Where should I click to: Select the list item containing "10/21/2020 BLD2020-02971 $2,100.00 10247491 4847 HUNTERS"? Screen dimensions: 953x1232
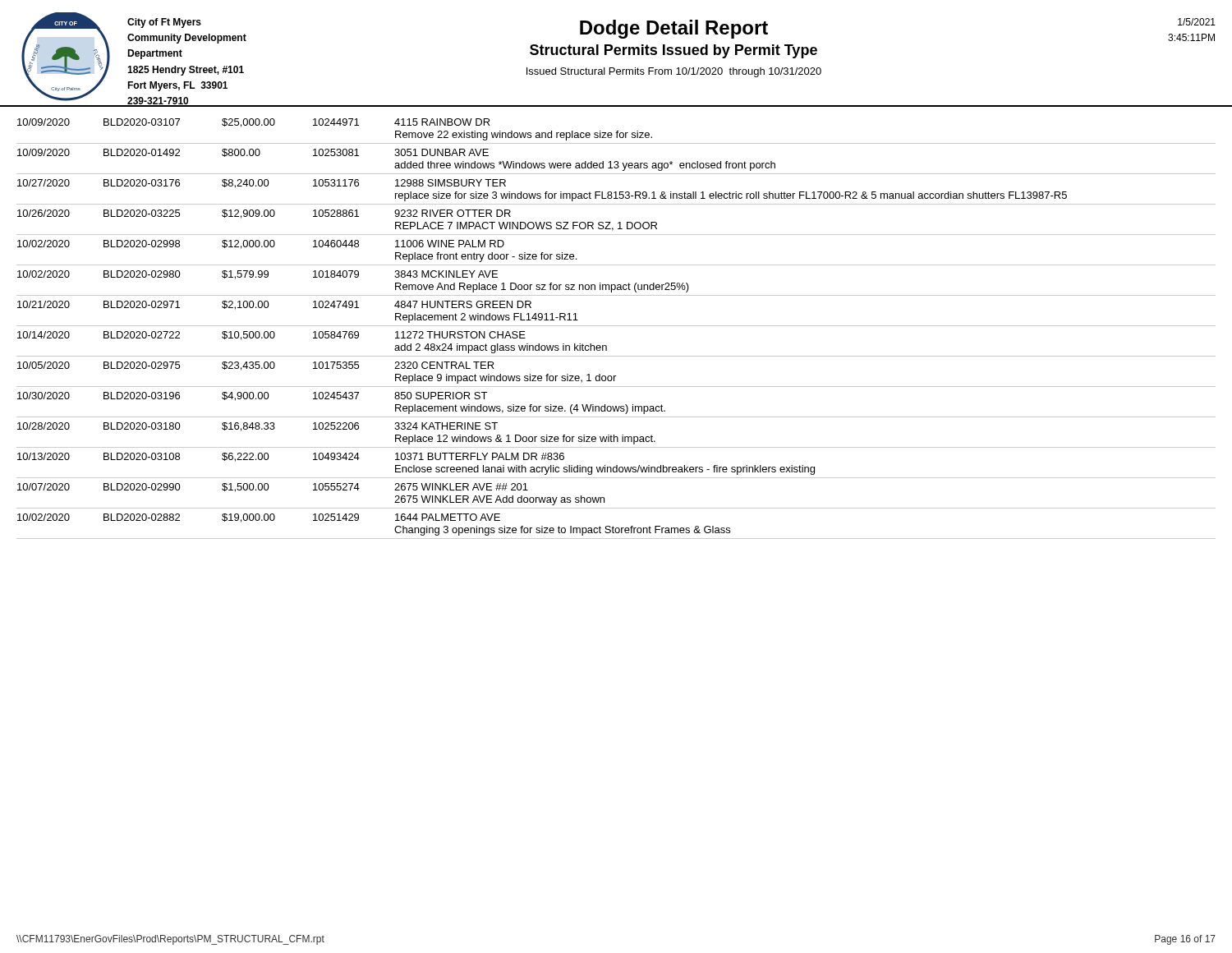(41, 305)
